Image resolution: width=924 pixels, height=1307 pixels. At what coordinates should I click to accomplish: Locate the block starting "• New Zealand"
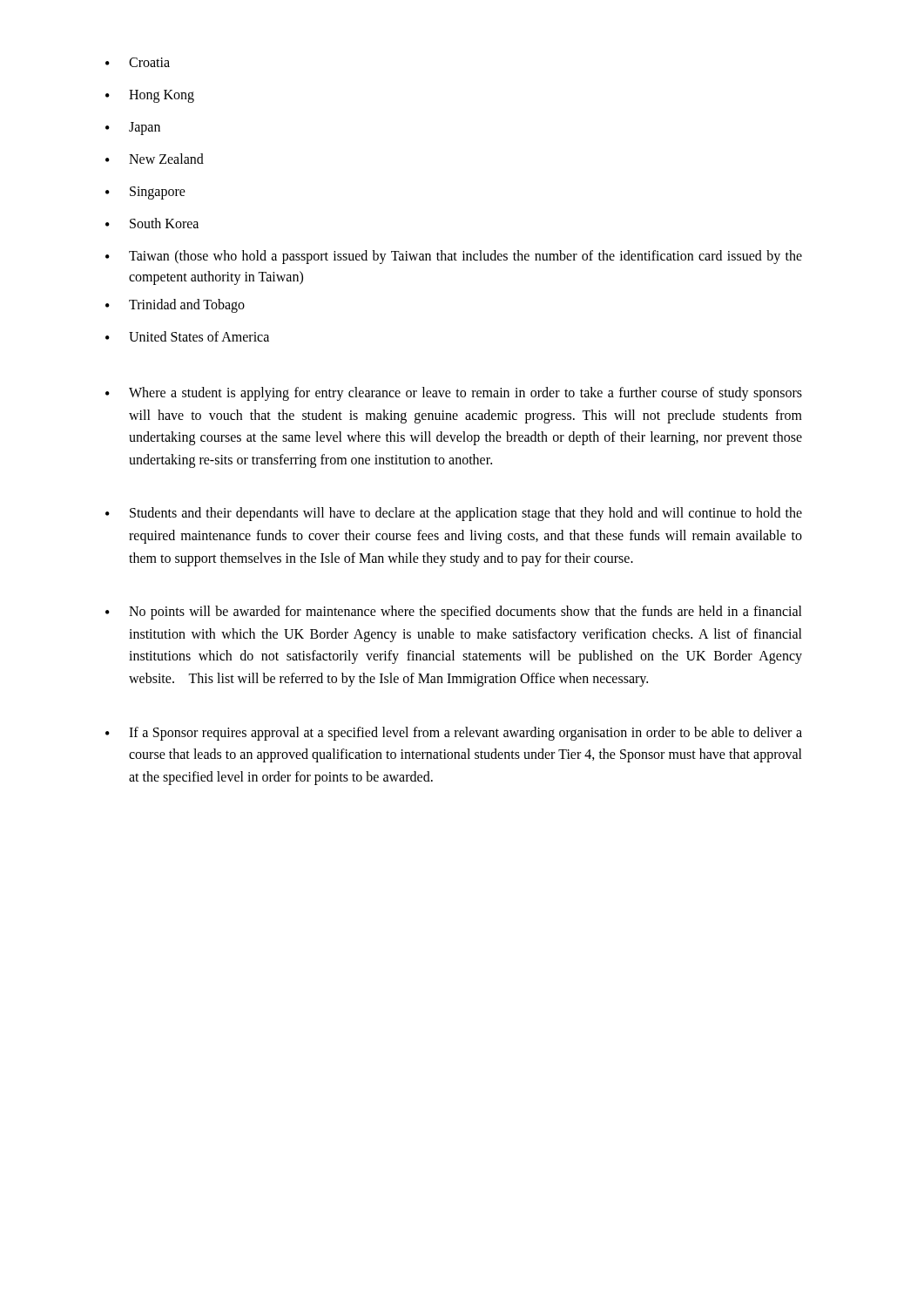pos(155,159)
